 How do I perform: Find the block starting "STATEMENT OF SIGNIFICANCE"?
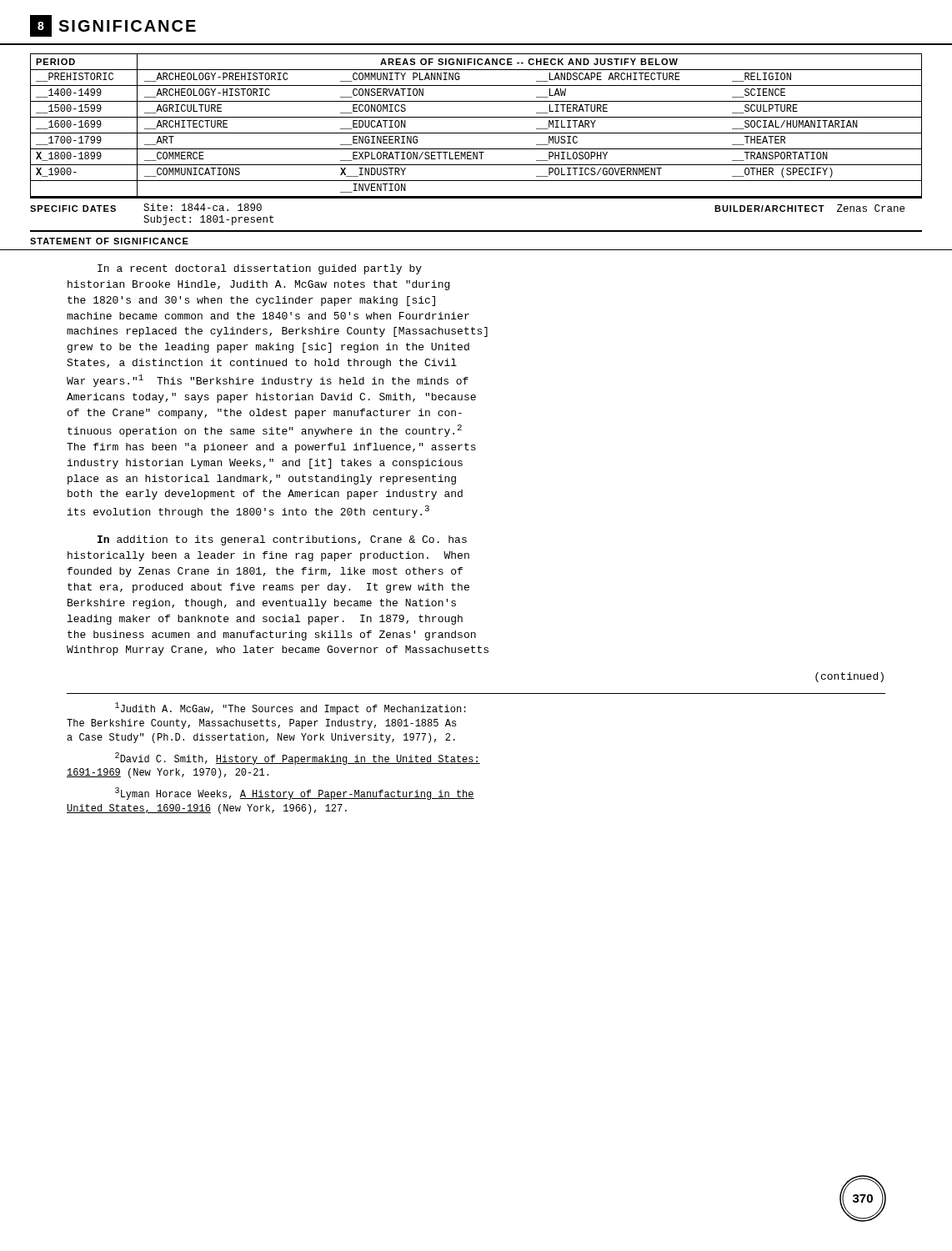point(110,241)
